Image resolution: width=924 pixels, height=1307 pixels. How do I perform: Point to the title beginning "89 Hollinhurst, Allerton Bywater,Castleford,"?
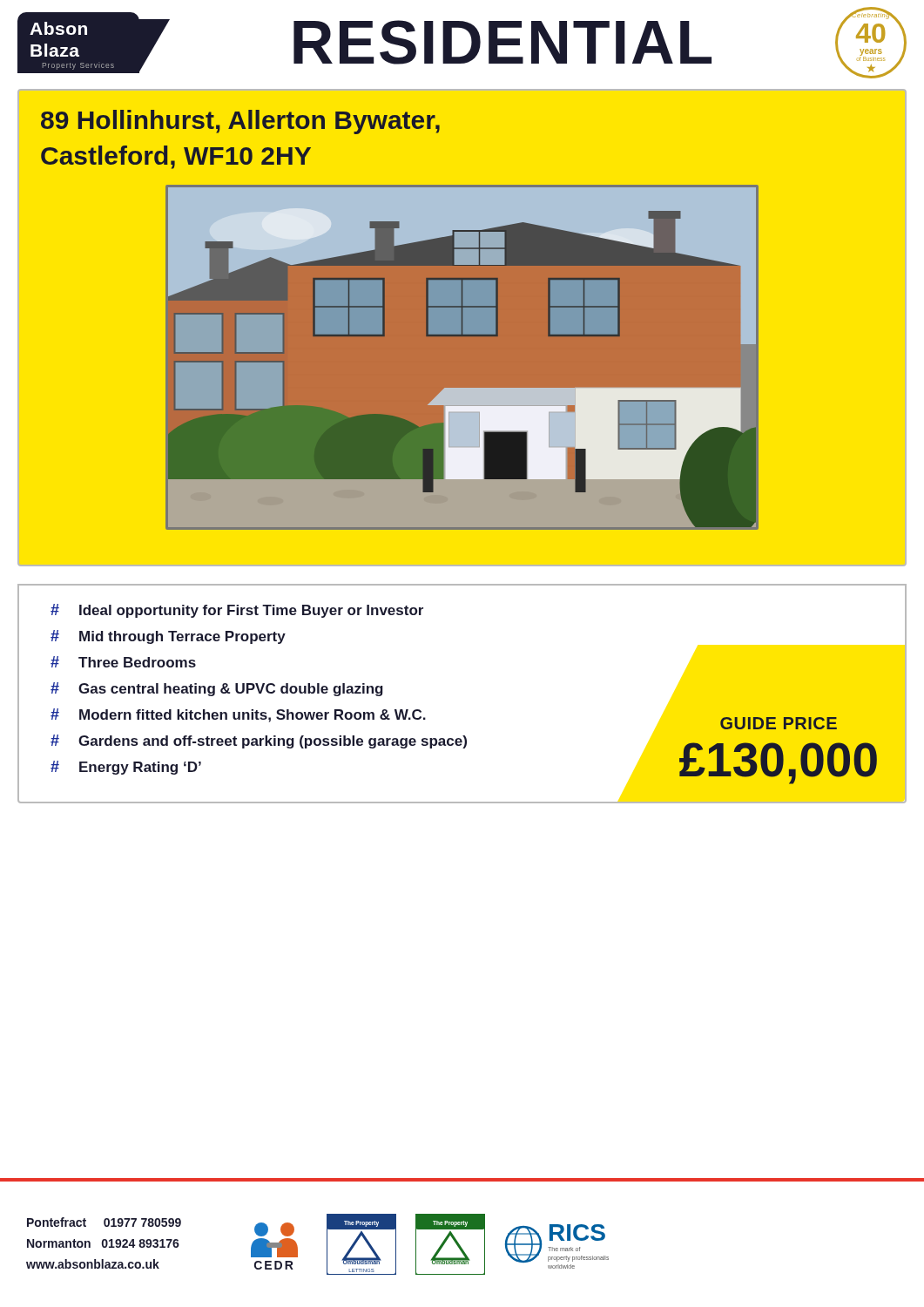point(240,122)
